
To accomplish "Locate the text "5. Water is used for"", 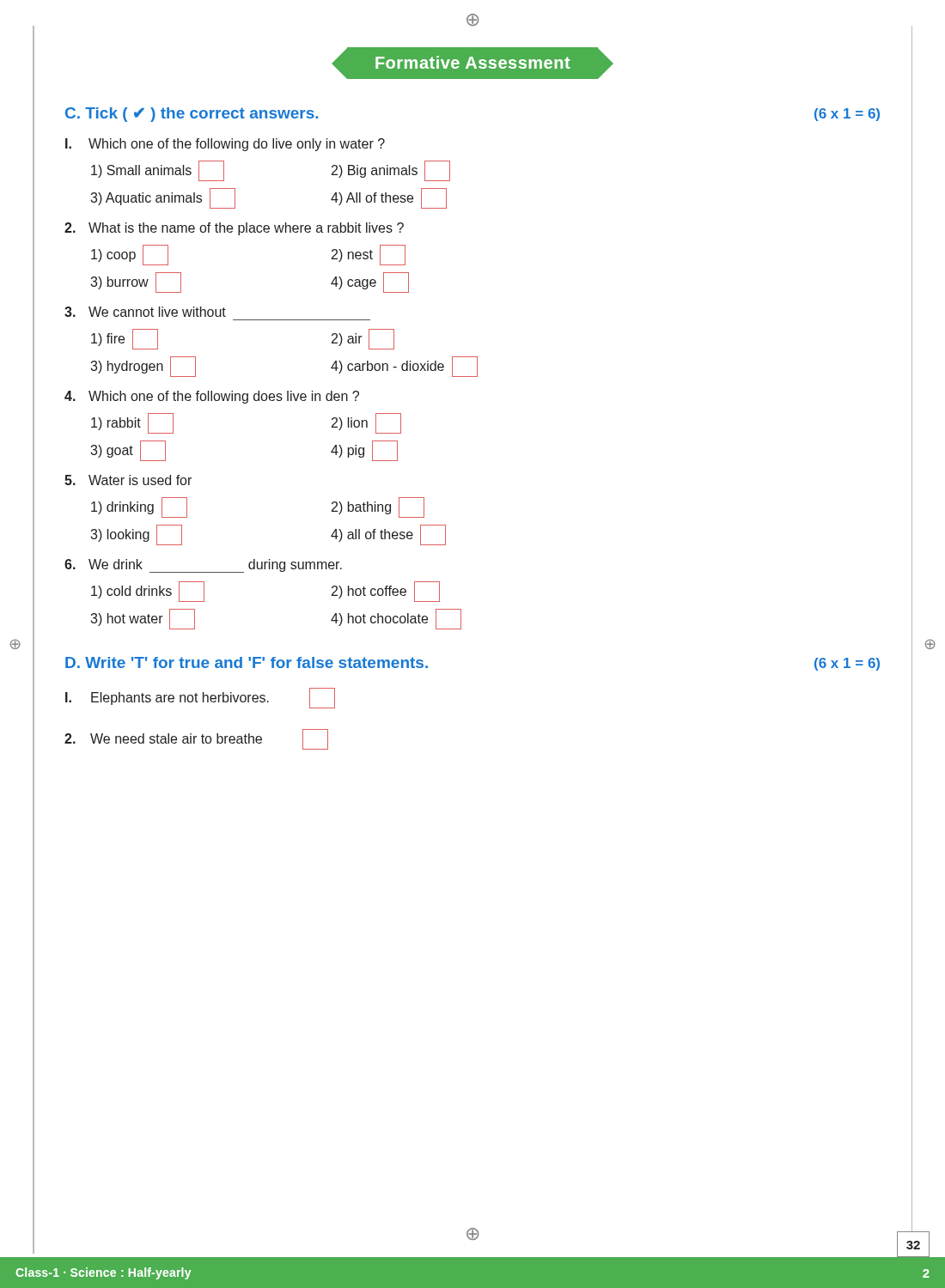I will (128, 481).
